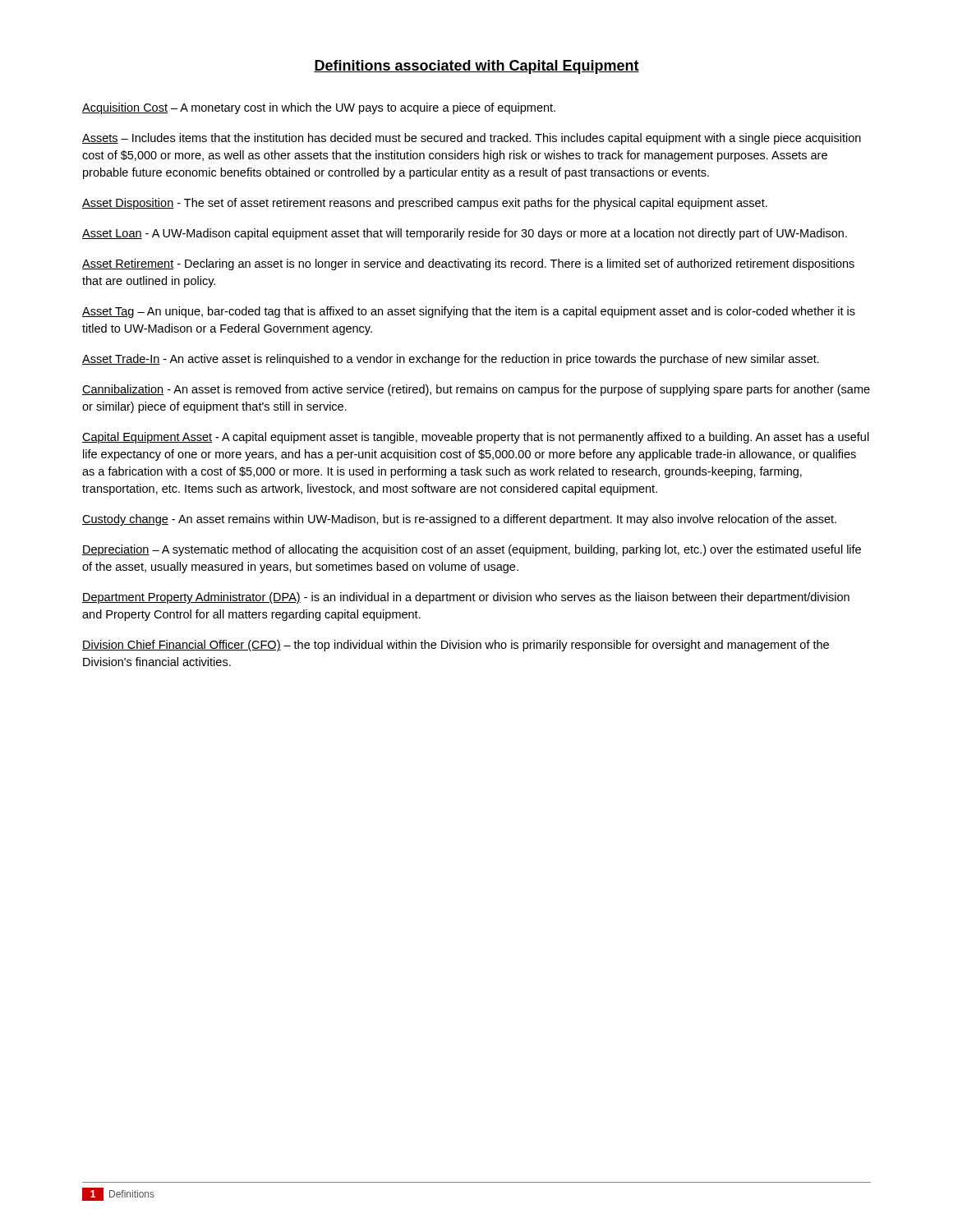This screenshot has height=1232, width=953.
Task: Locate the title
Action: [476, 66]
